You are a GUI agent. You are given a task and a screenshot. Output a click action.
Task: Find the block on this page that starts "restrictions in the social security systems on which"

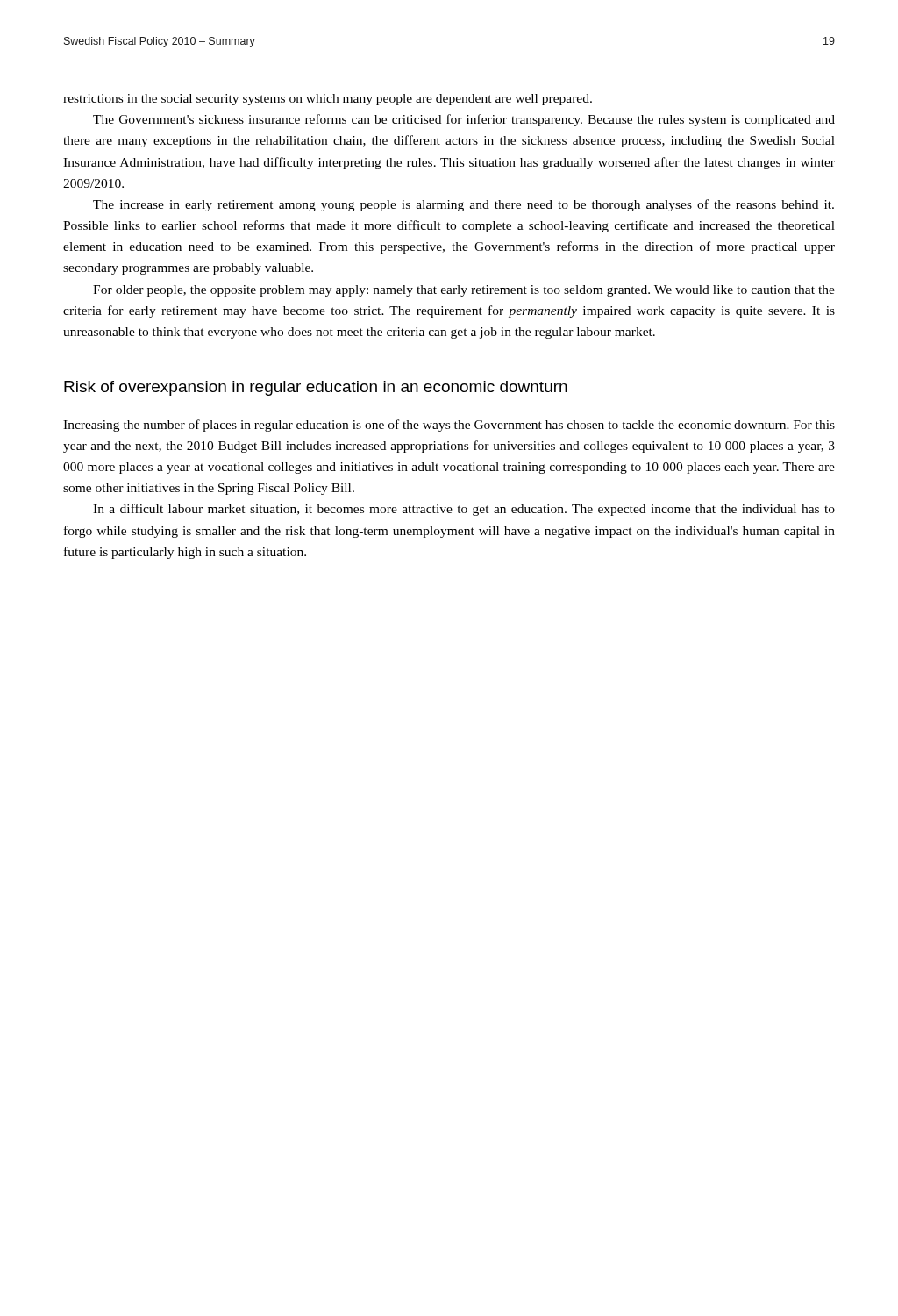point(449,215)
